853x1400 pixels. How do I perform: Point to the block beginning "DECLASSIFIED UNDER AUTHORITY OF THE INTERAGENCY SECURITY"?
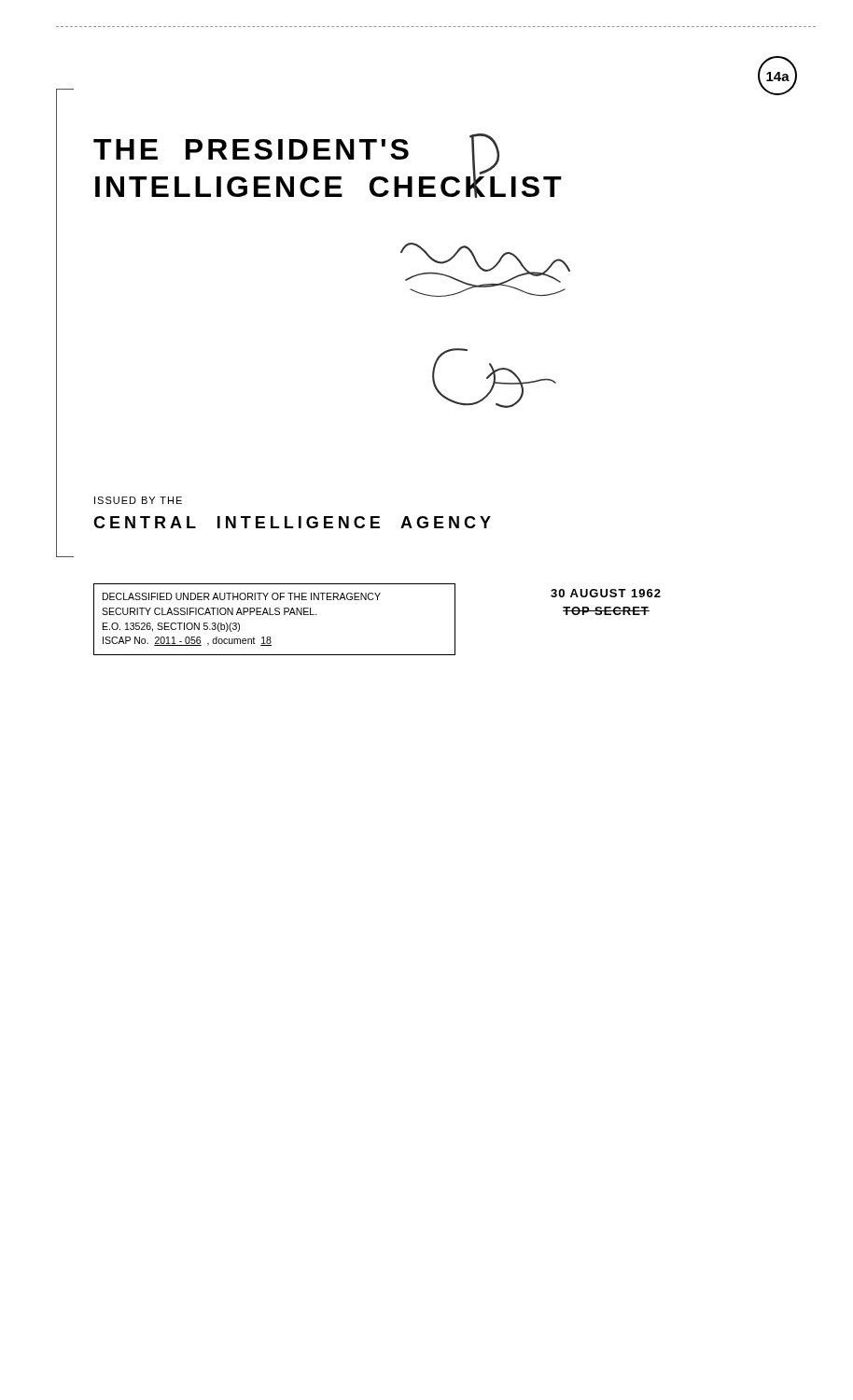(241, 618)
